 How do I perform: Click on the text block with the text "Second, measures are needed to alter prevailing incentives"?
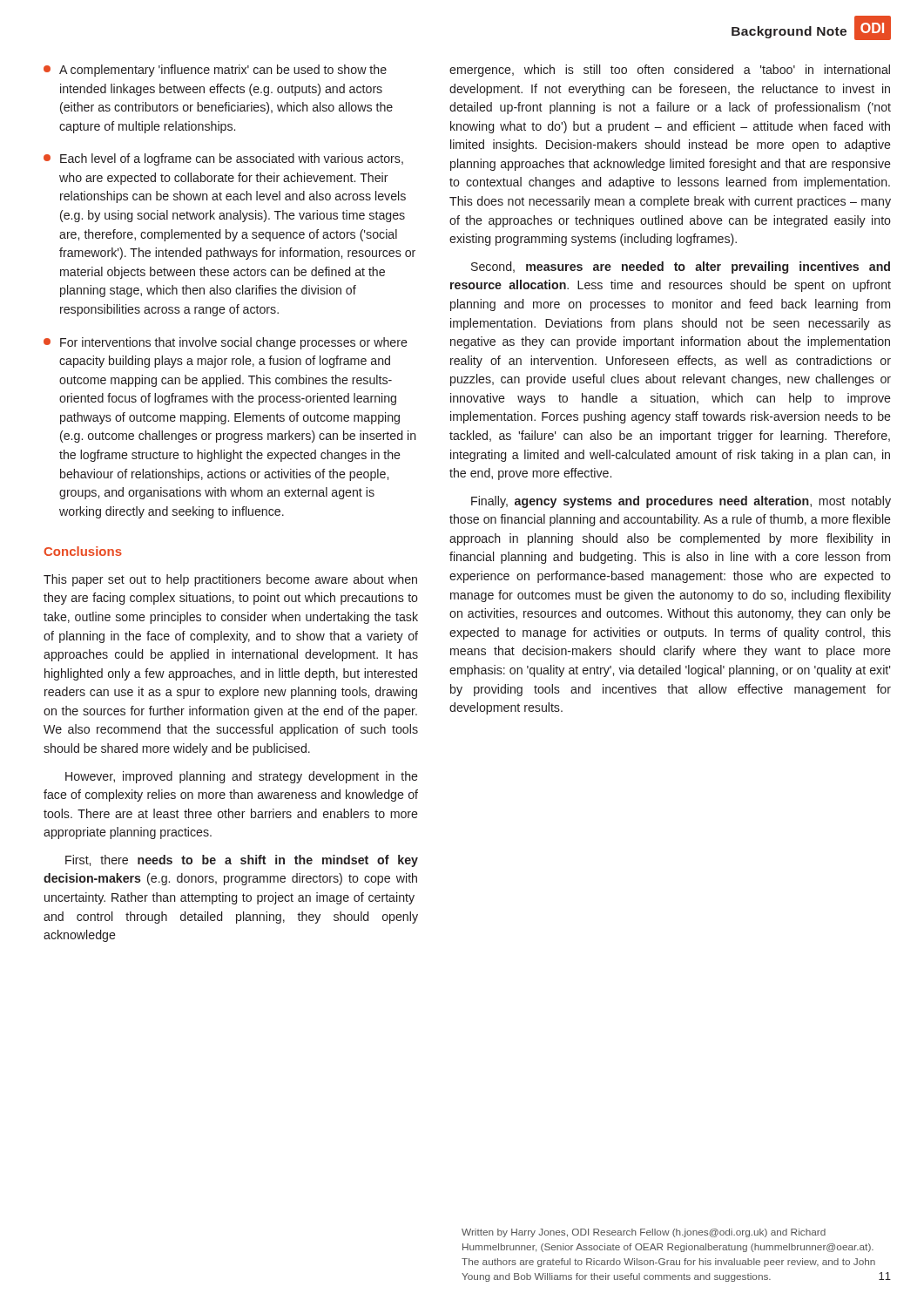[x=670, y=370]
